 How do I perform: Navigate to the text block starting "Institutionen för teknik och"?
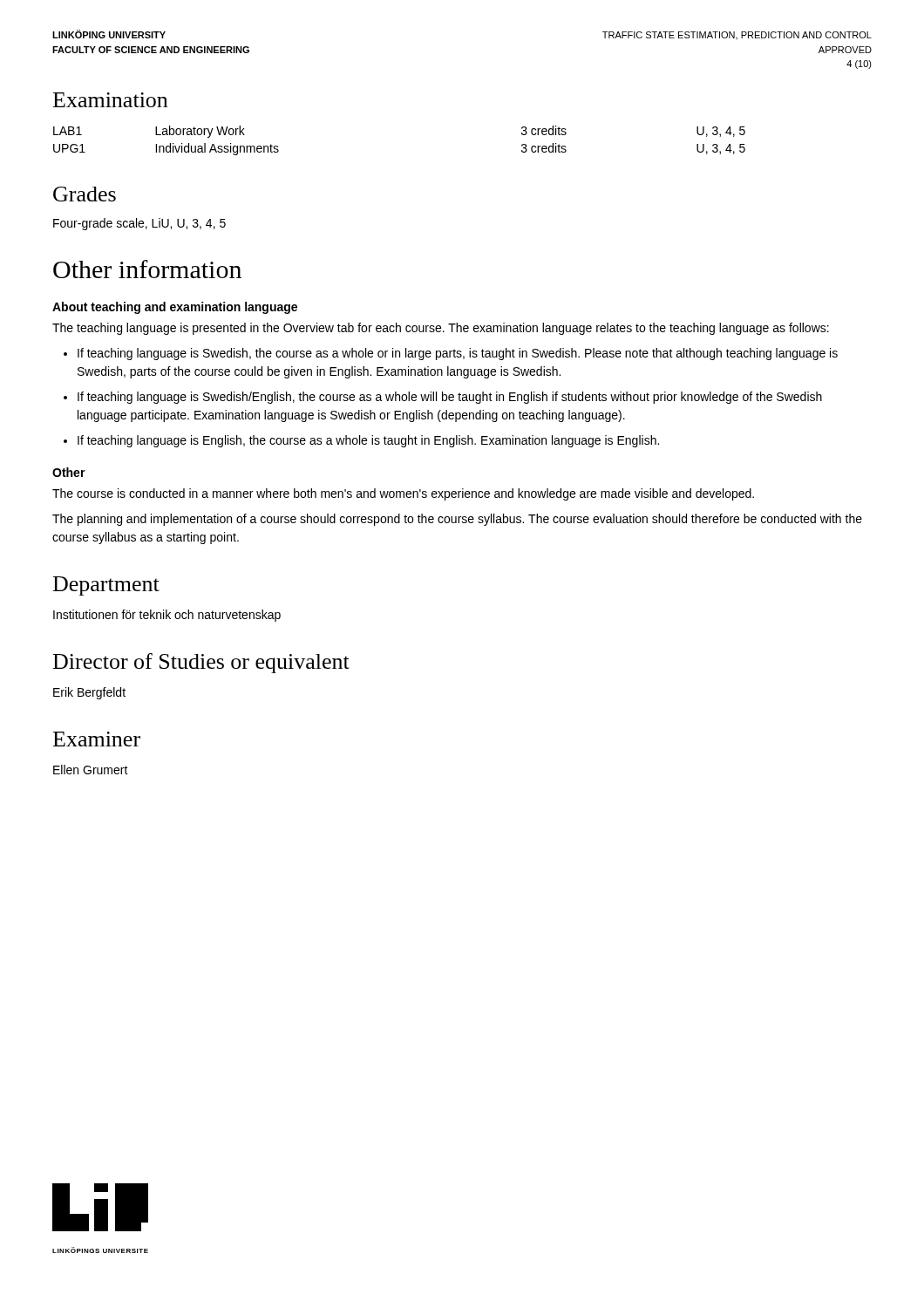167,616
